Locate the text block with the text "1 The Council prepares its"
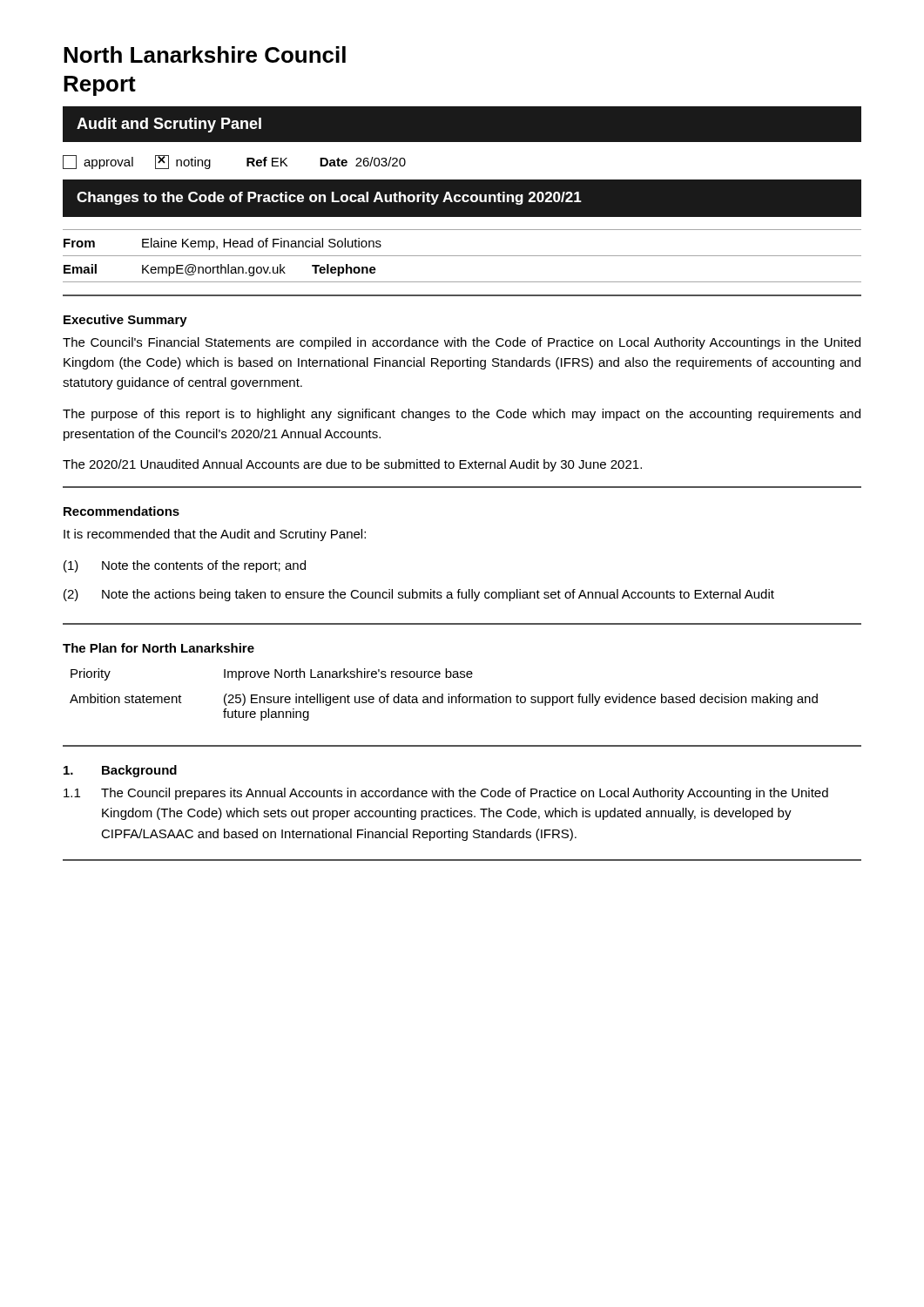 pos(462,813)
